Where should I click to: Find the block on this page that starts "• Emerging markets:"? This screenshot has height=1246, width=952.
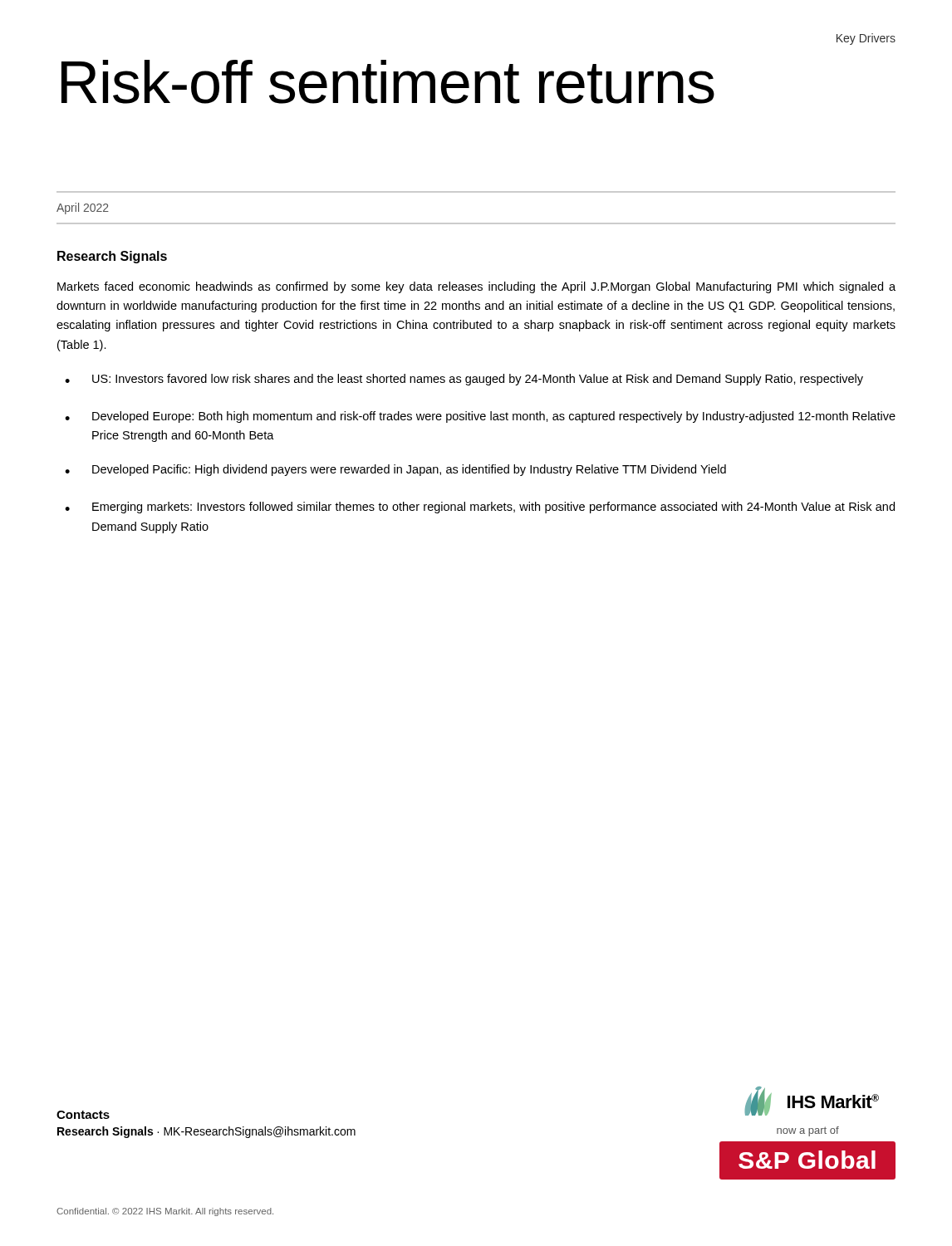click(476, 517)
